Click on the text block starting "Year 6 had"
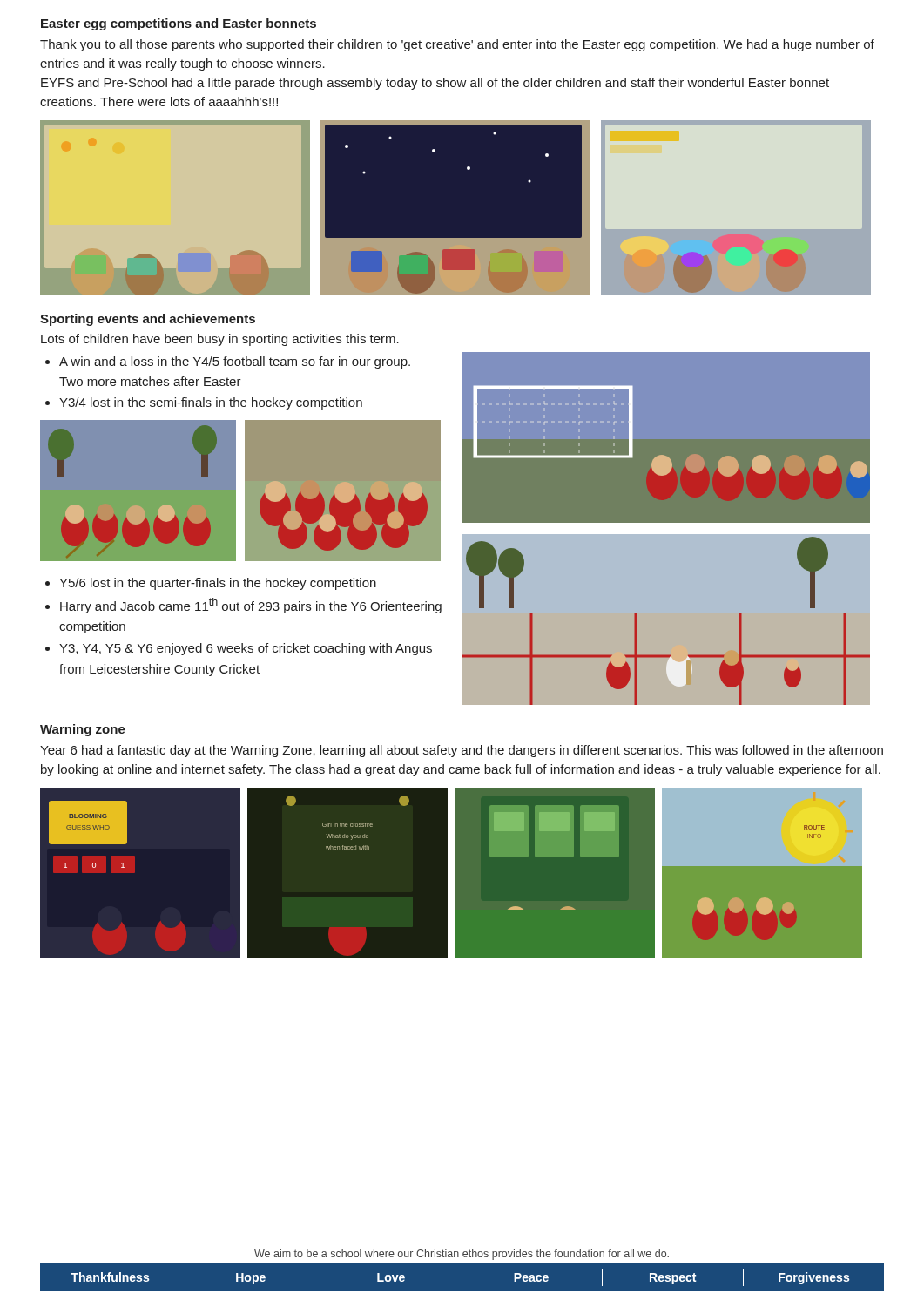The height and width of the screenshot is (1307, 924). point(462,760)
